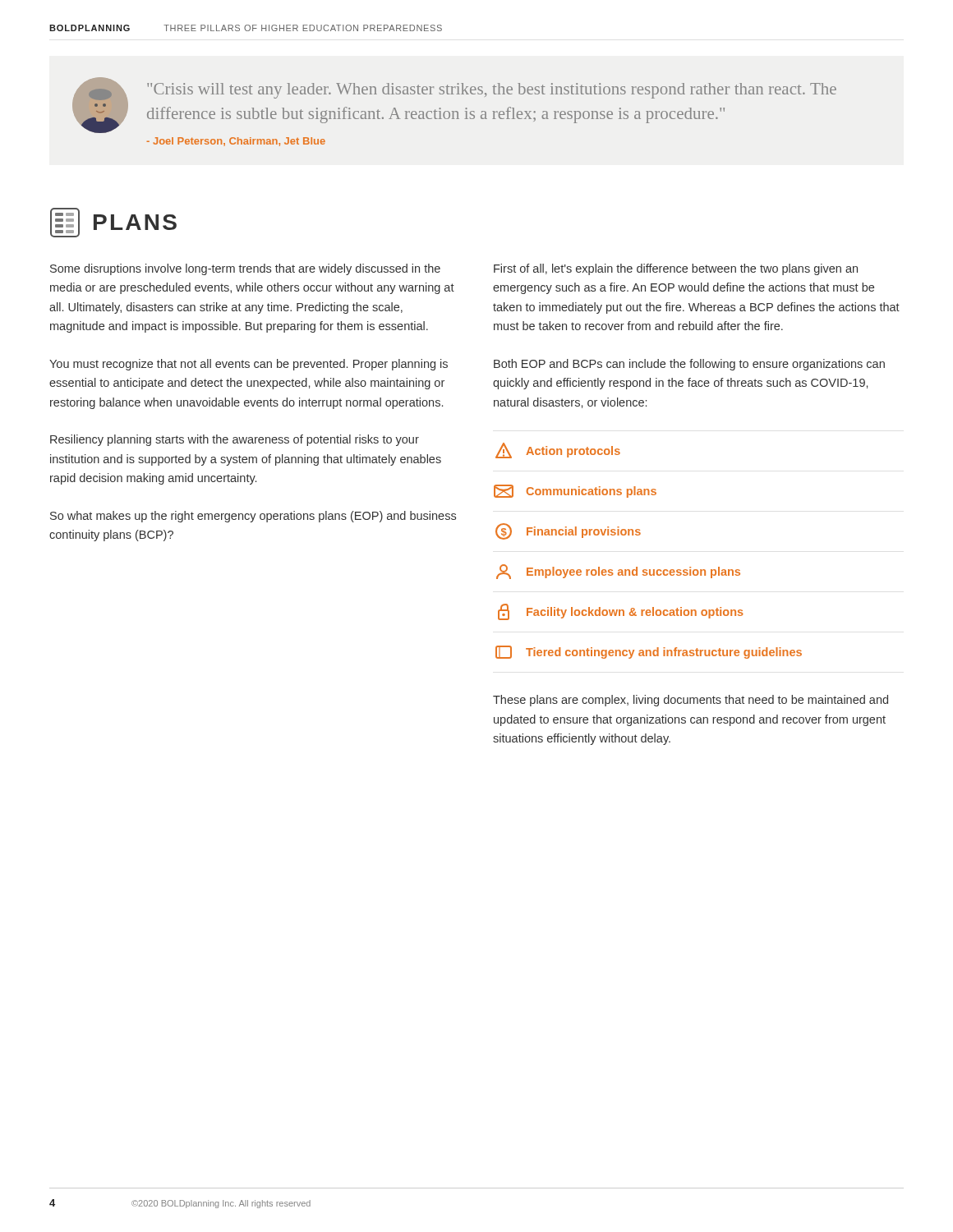Click on the text block starting "Facility lockdown &"
Viewport: 953px width, 1232px height.
point(618,612)
